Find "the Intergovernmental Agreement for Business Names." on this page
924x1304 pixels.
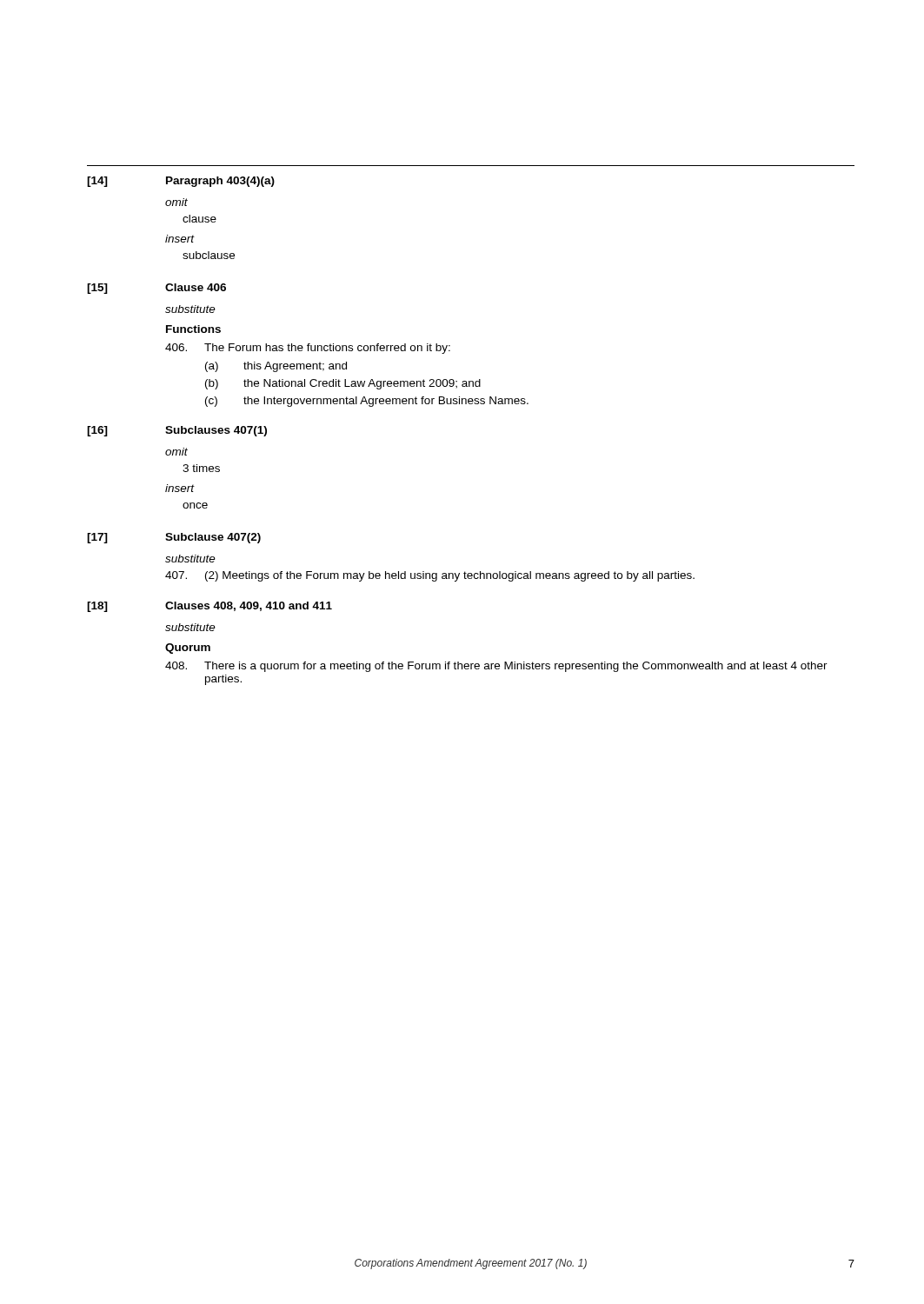[x=386, y=400]
